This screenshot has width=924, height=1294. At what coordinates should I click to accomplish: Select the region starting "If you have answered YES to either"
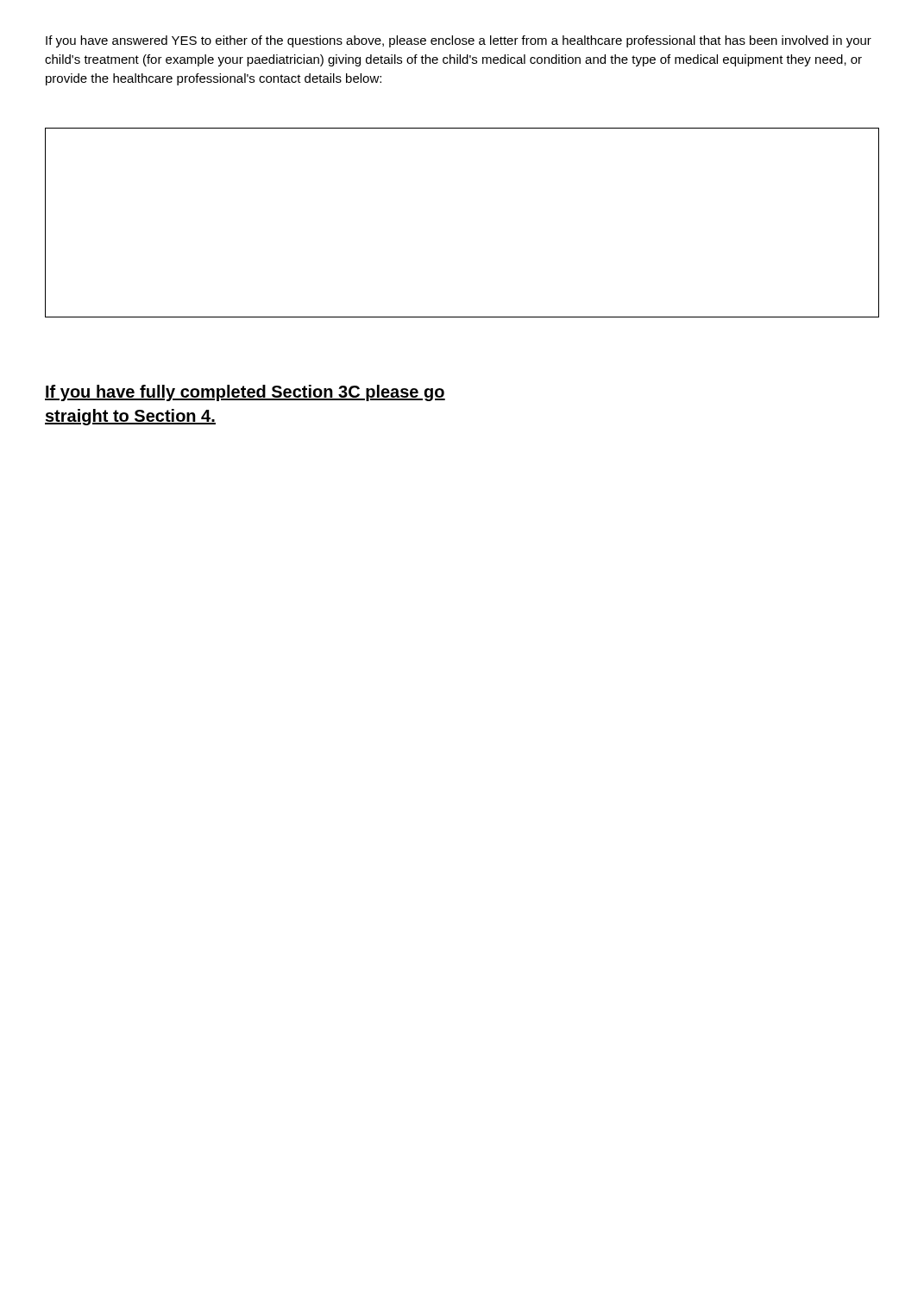[458, 59]
